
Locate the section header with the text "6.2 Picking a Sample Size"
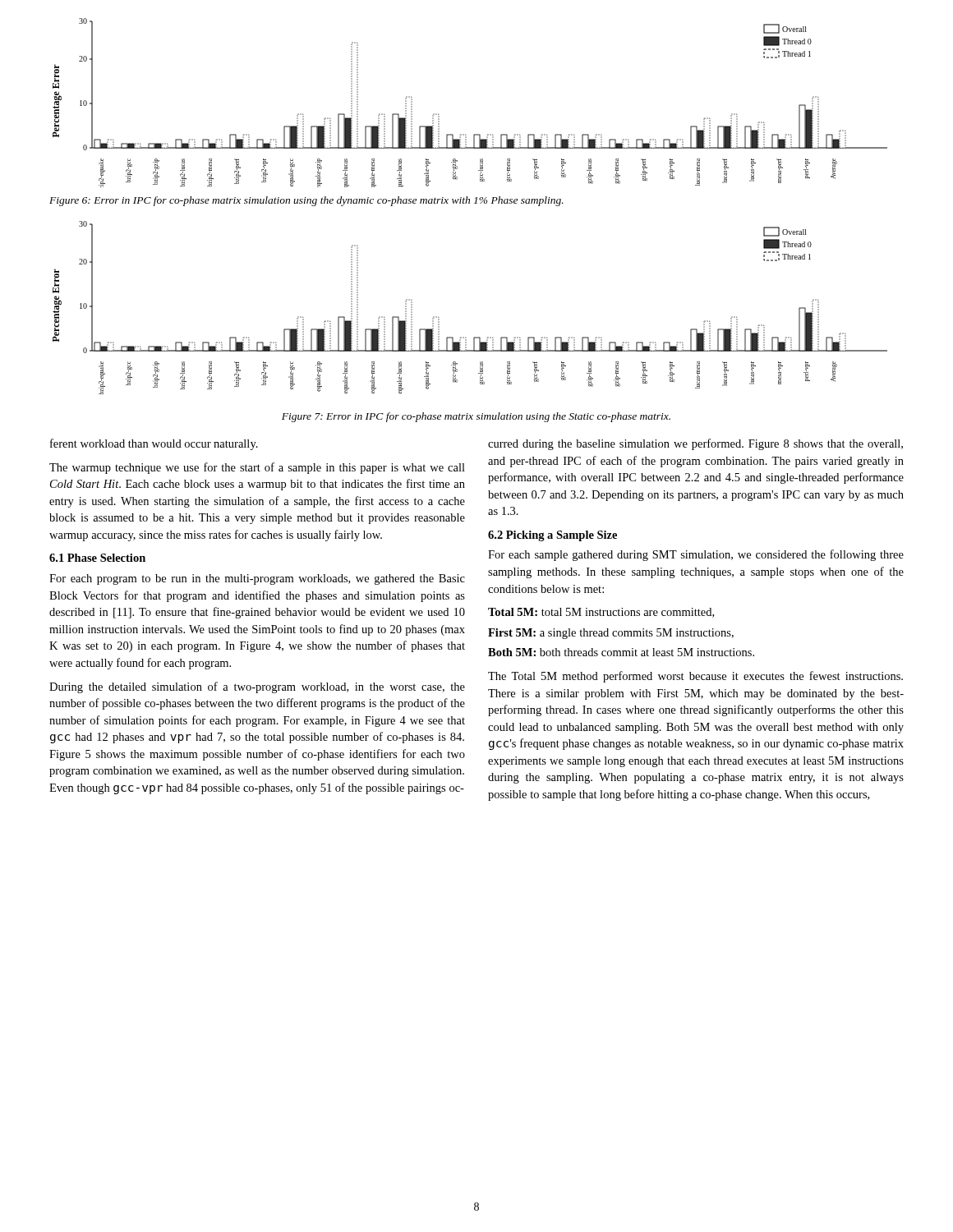click(x=553, y=535)
